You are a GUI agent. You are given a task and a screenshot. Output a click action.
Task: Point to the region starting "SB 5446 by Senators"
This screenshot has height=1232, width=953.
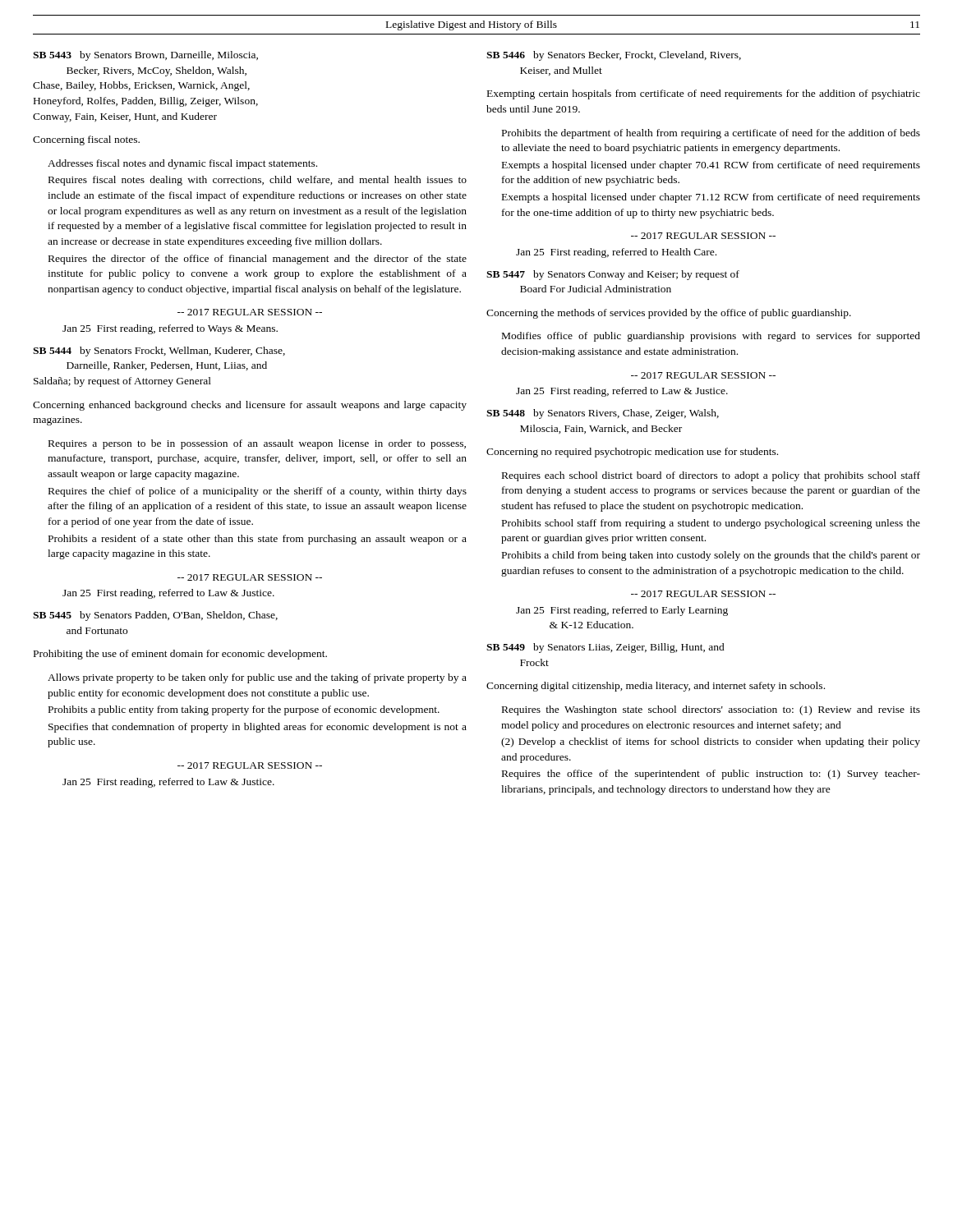click(703, 63)
